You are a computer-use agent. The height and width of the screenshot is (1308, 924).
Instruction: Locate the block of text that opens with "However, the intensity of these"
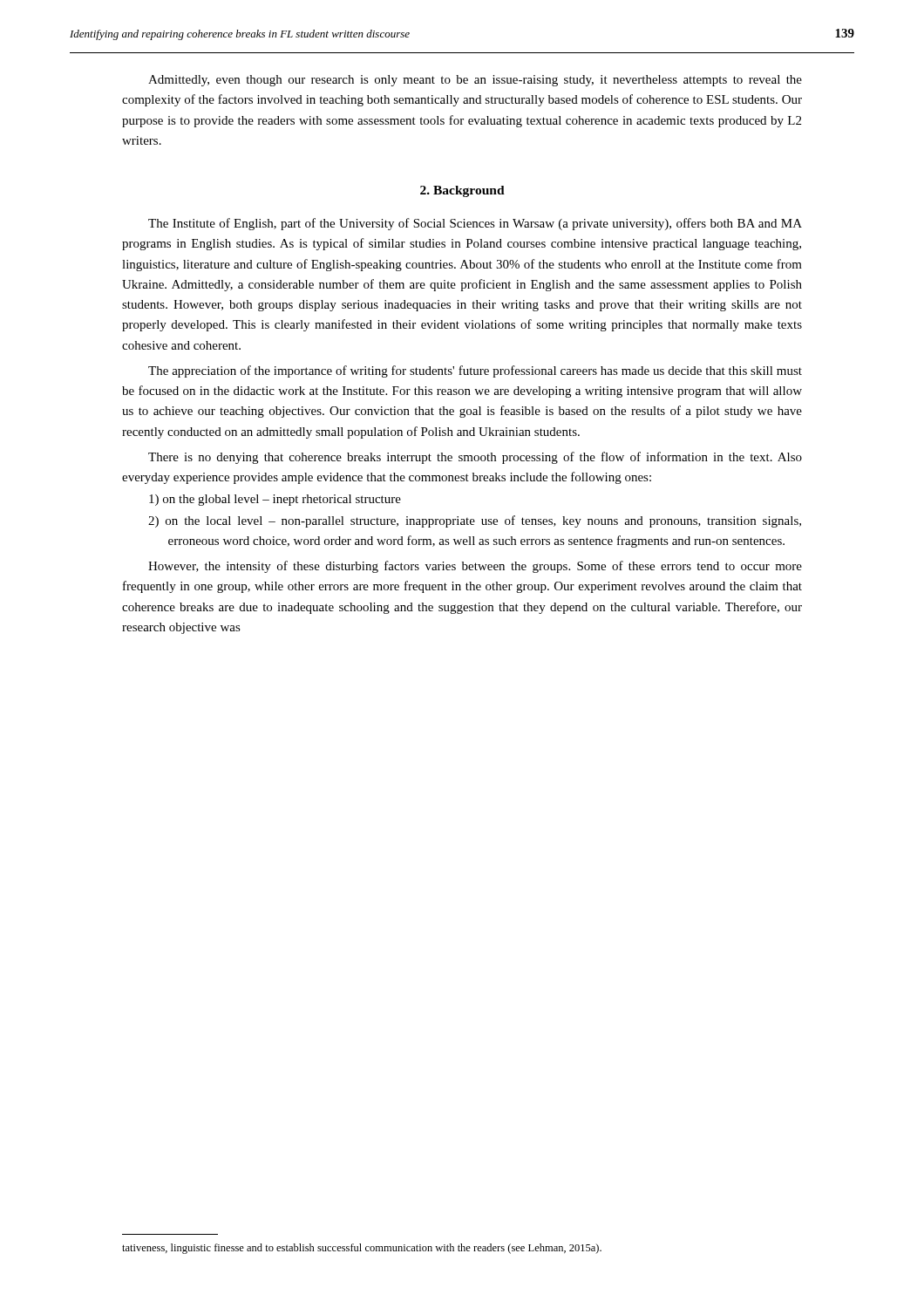(x=462, y=596)
